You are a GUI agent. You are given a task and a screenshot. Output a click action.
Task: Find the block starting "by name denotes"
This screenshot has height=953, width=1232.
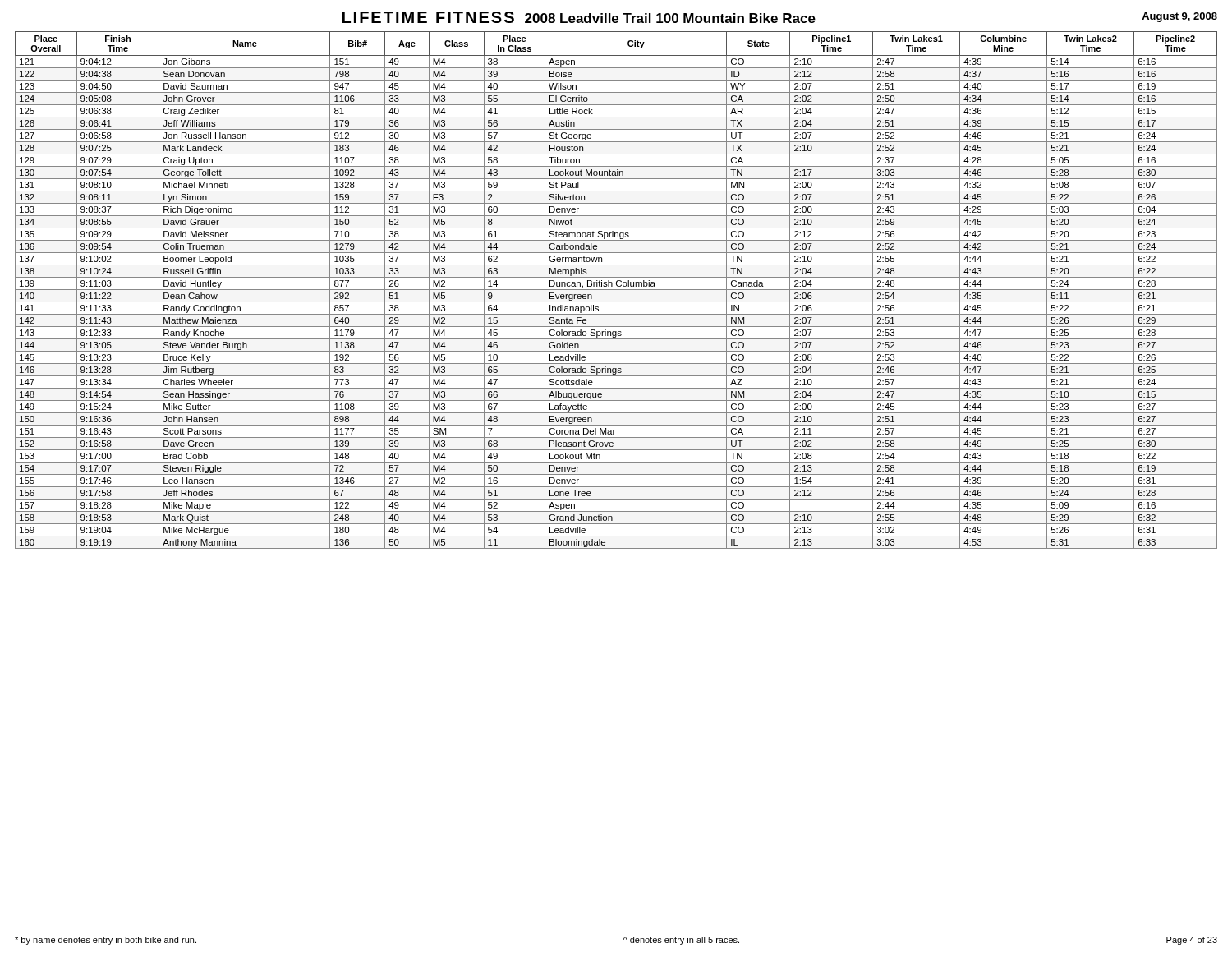[106, 940]
